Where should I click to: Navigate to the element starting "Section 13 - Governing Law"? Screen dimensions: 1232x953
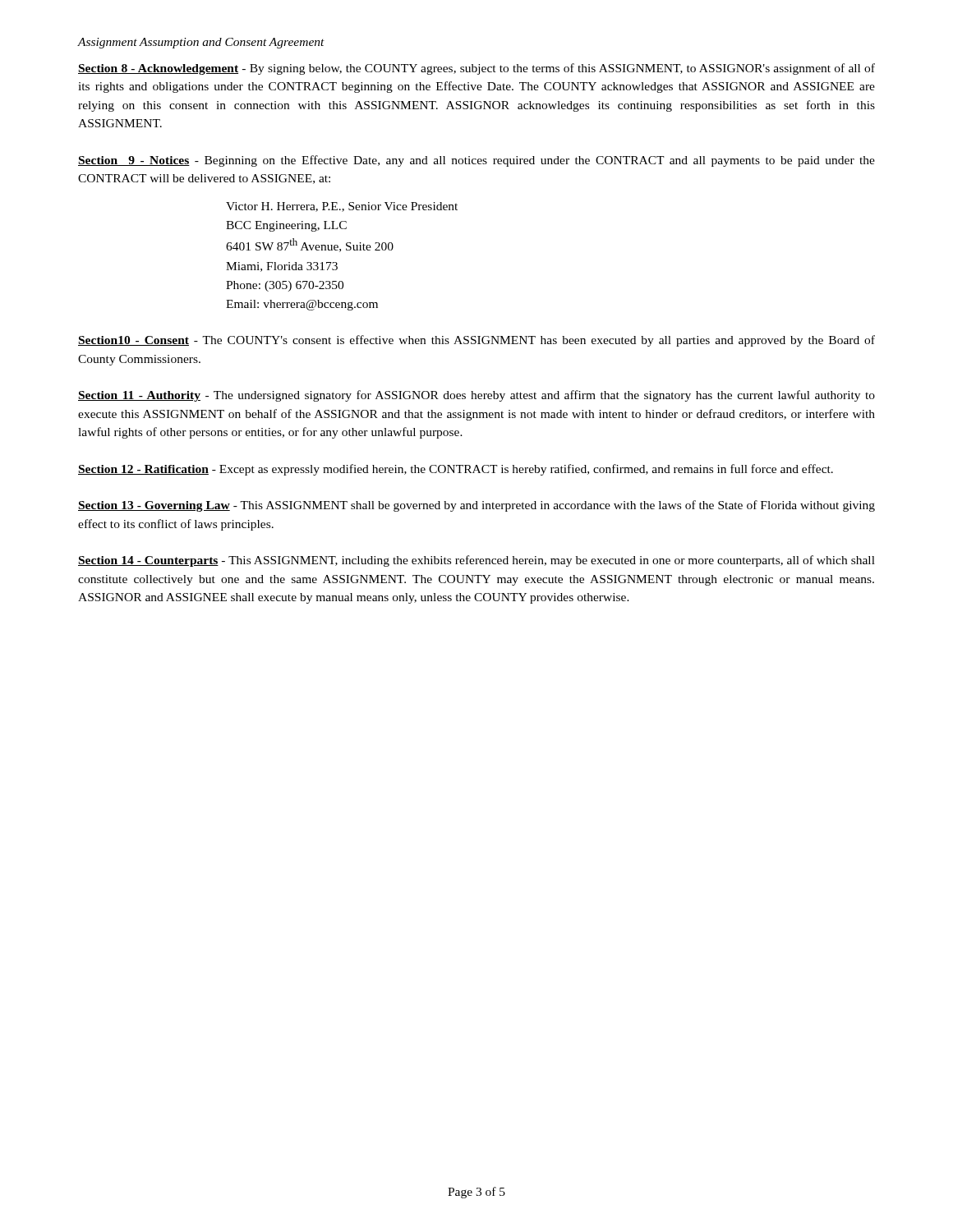point(476,515)
